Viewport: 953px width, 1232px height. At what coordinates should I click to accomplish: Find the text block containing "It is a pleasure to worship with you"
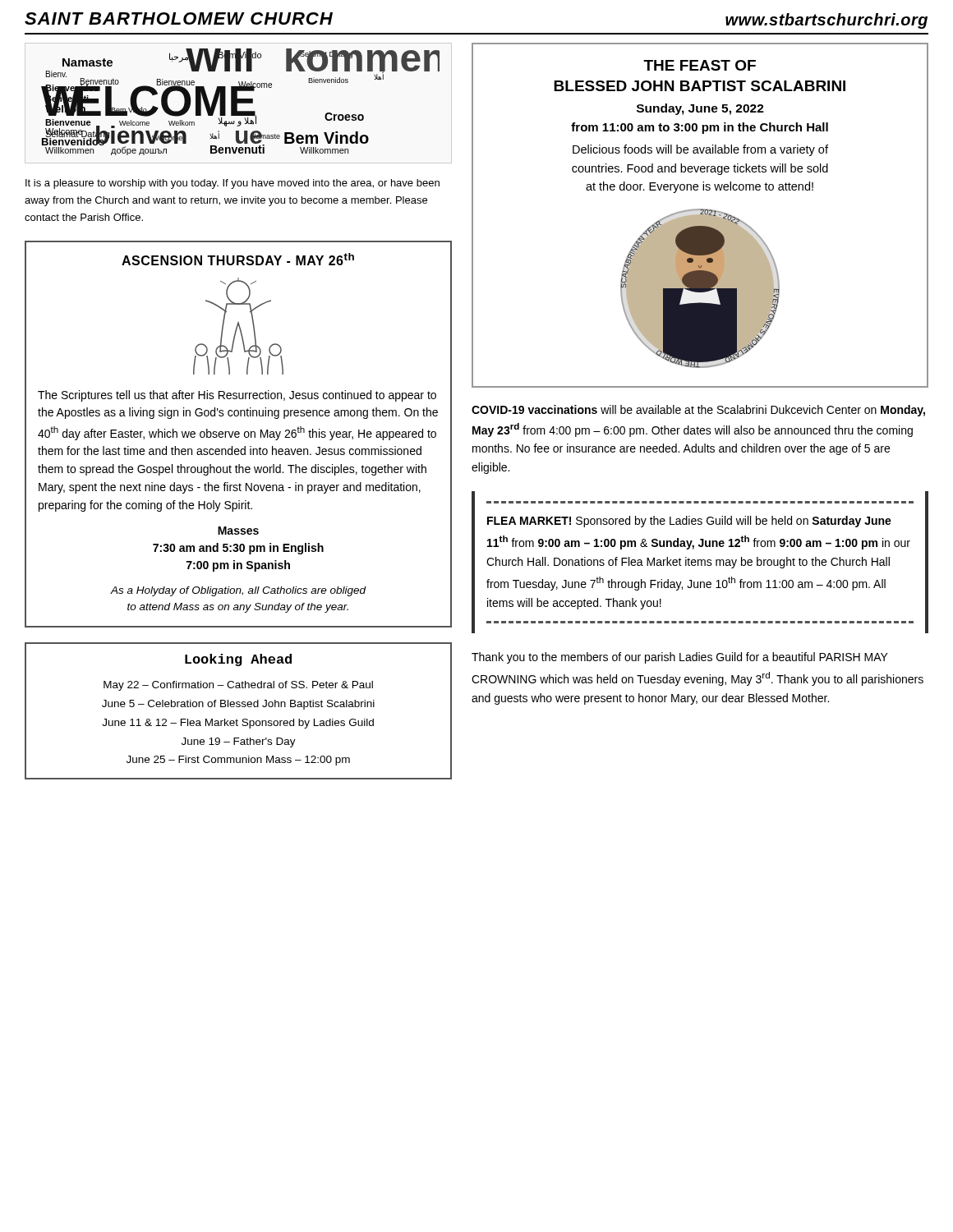232,200
